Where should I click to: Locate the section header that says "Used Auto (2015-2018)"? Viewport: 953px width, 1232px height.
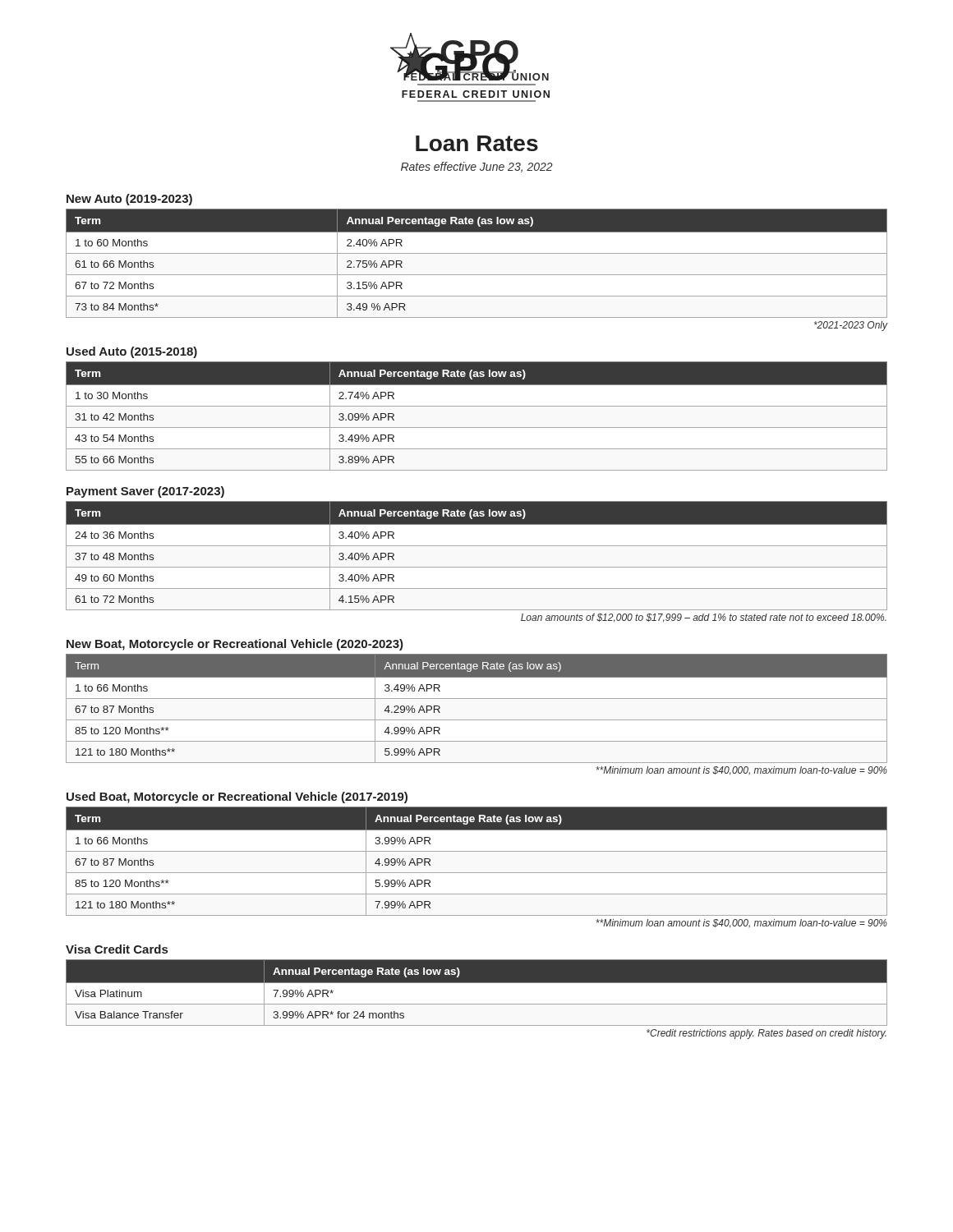pyautogui.click(x=132, y=351)
